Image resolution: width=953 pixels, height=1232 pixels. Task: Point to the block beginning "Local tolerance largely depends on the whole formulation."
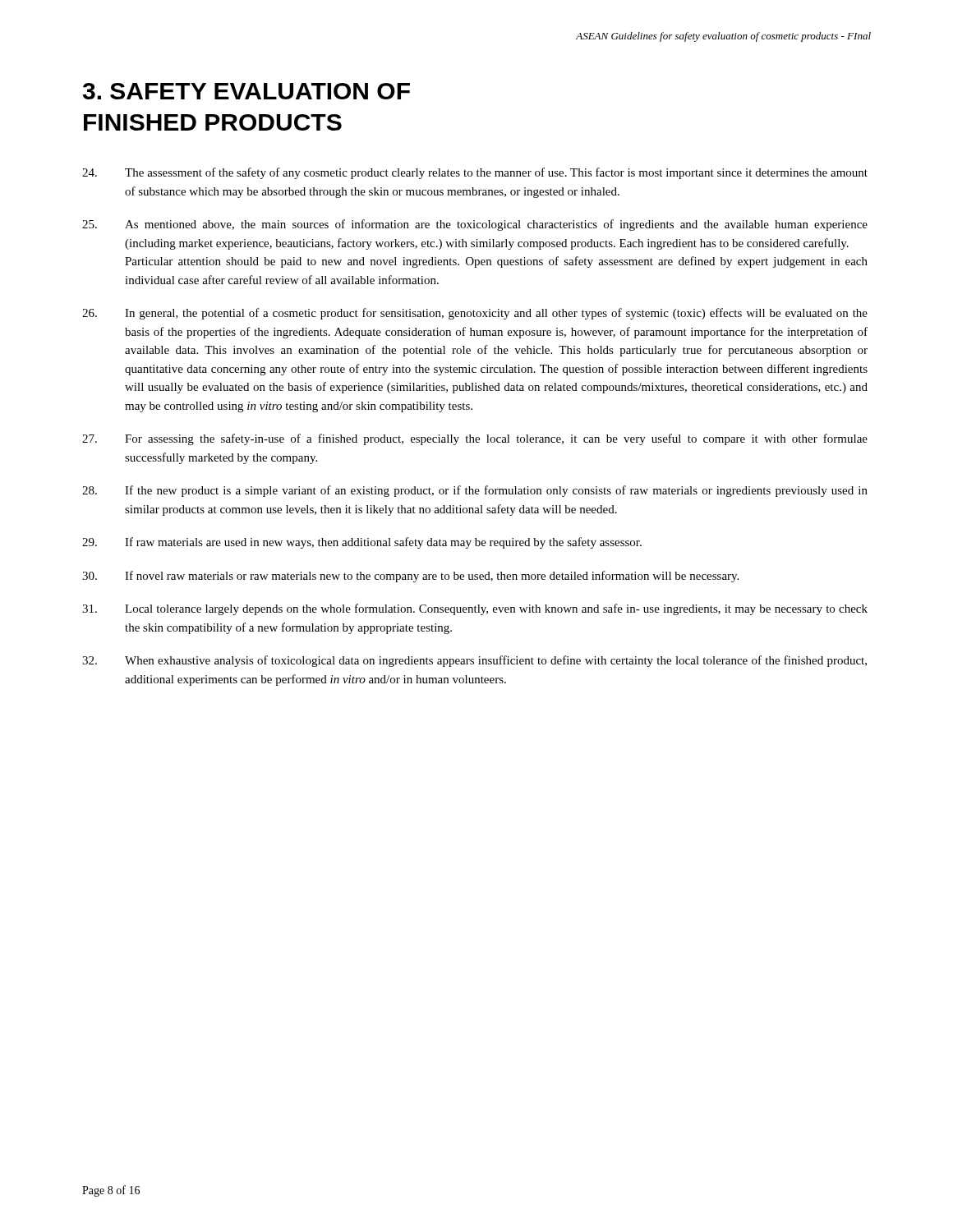click(x=475, y=618)
